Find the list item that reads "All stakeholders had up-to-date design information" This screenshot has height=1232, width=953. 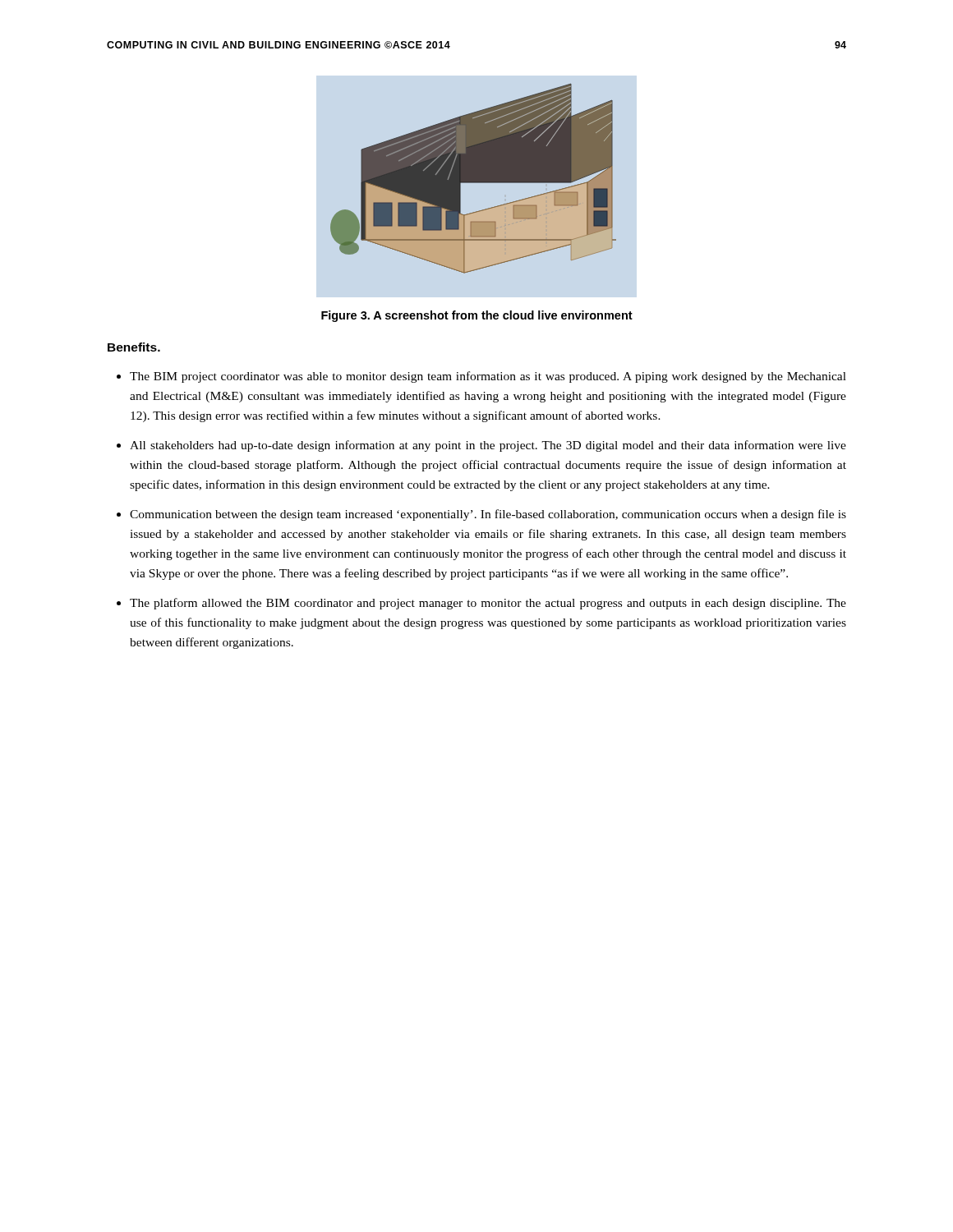pyautogui.click(x=488, y=465)
